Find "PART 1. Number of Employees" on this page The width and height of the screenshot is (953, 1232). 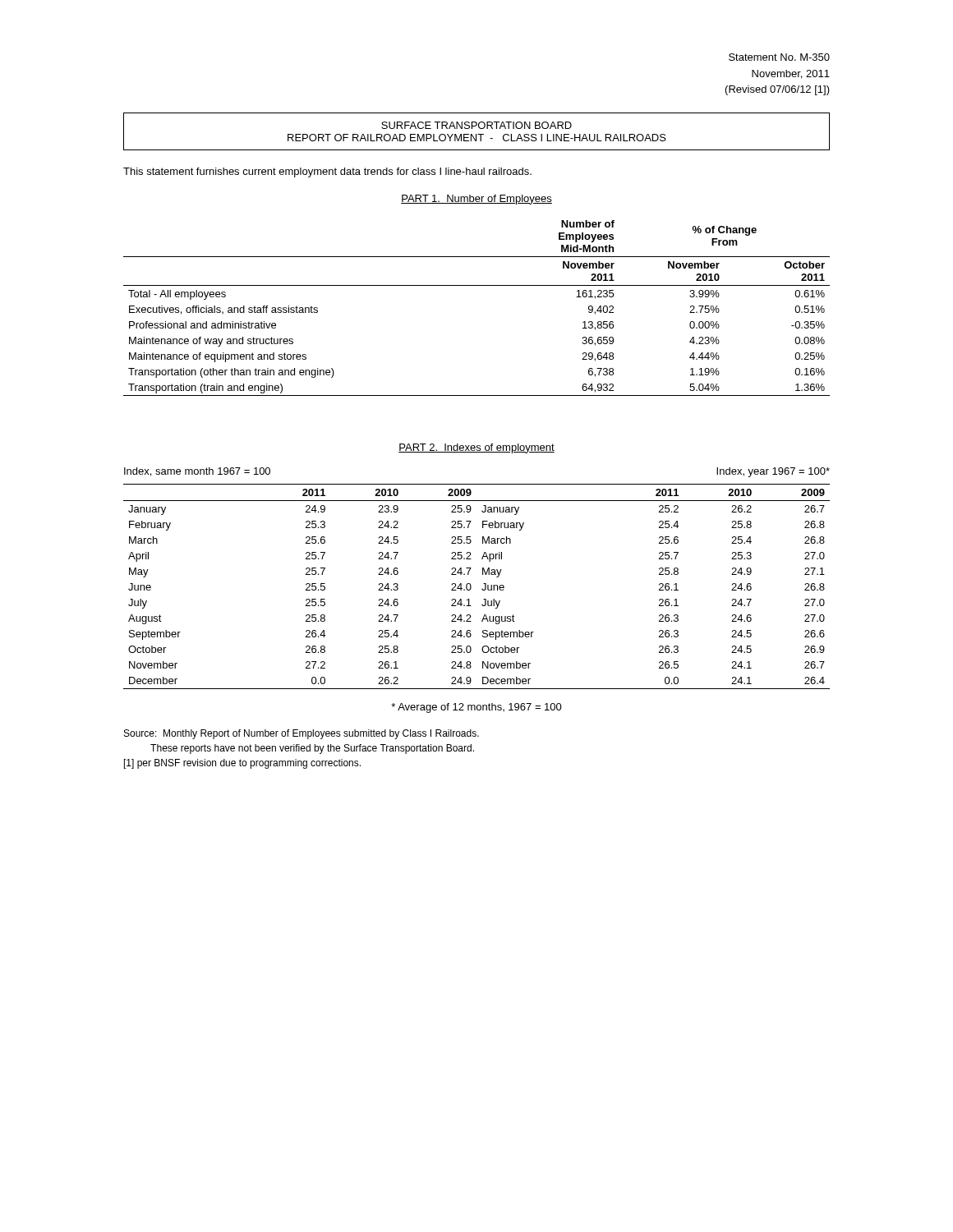(476, 198)
